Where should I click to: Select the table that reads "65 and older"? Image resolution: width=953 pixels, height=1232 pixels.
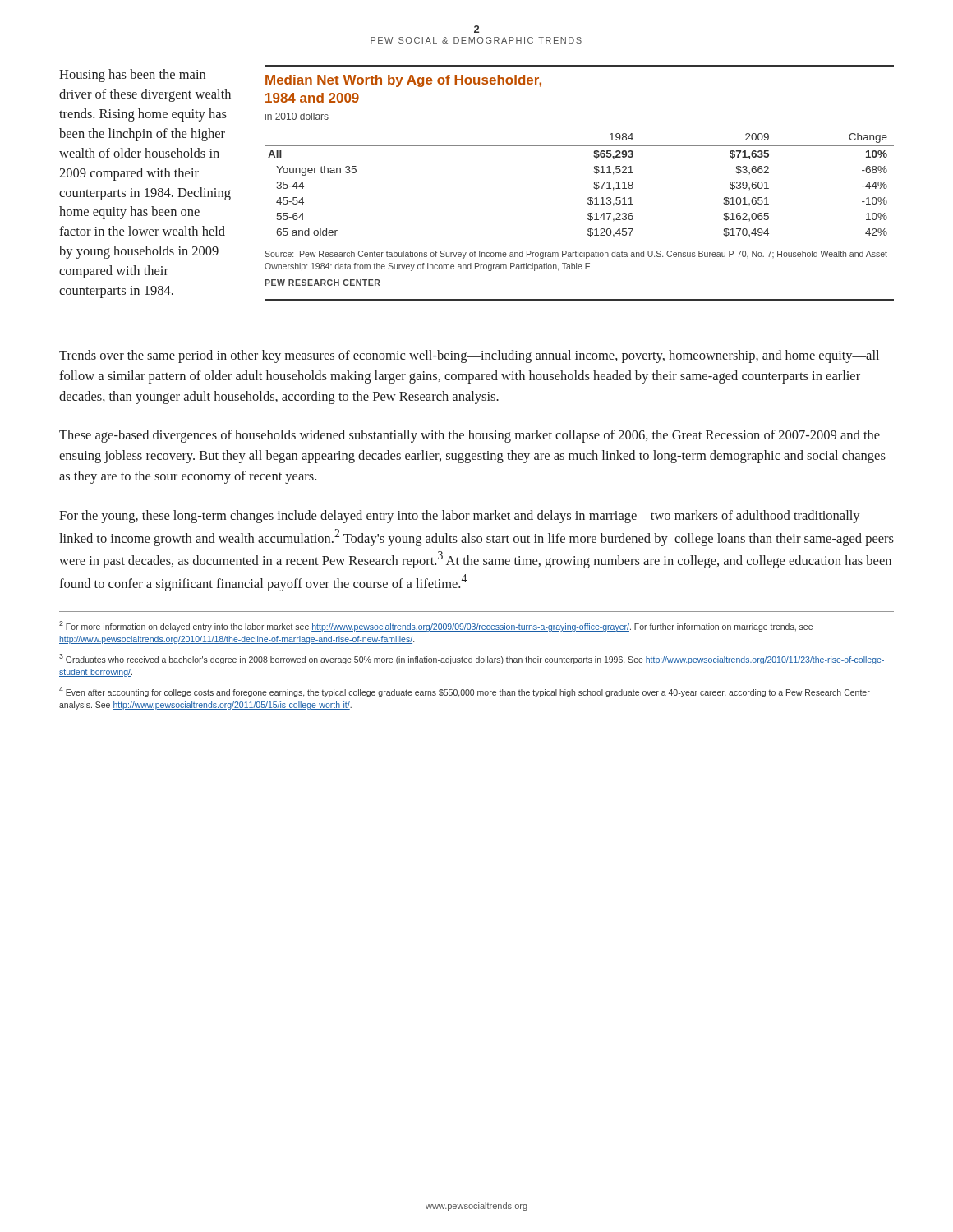coord(579,185)
